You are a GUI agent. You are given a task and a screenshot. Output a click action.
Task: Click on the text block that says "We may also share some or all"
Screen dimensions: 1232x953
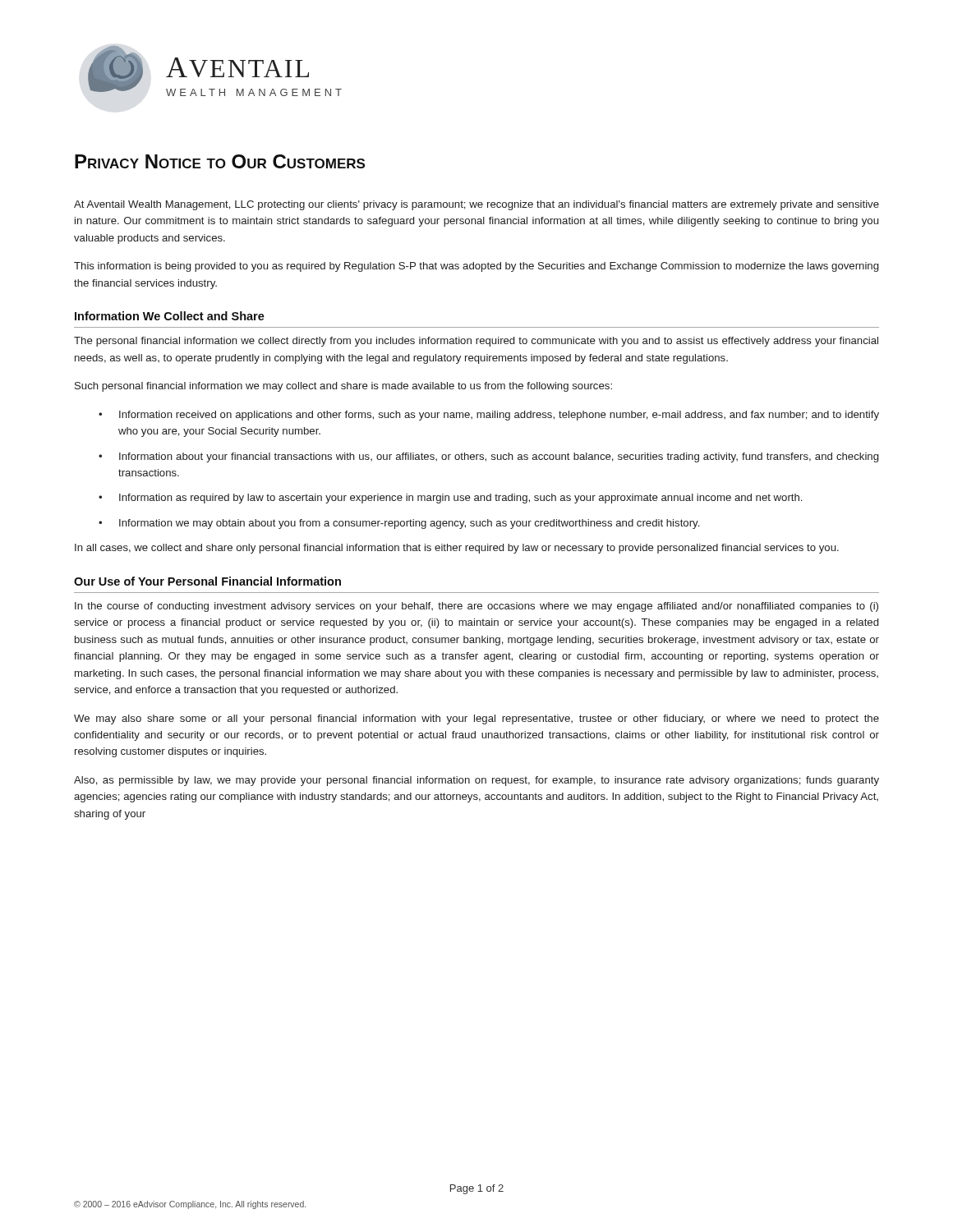pyautogui.click(x=476, y=735)
